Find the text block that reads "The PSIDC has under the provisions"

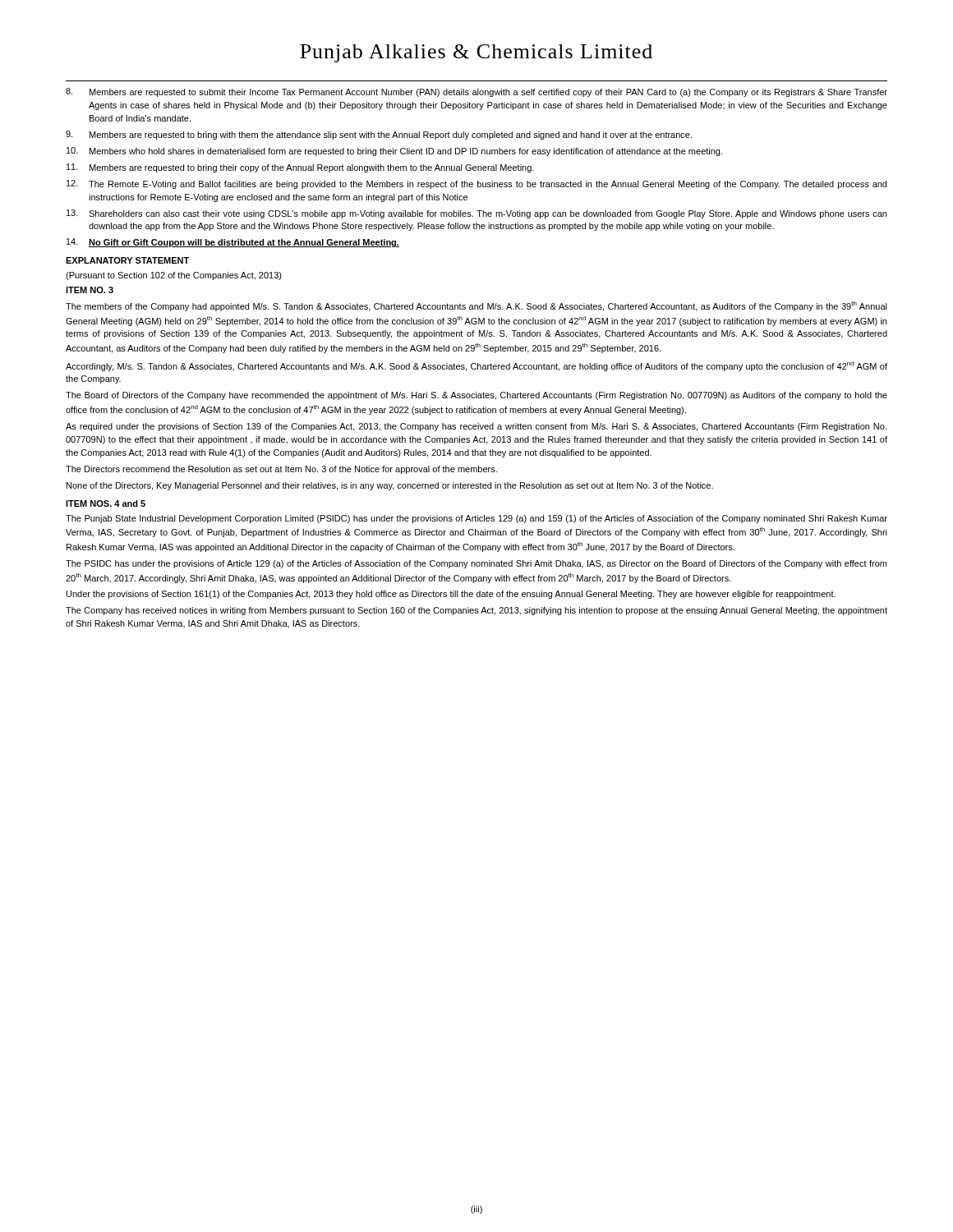[476, 570]
